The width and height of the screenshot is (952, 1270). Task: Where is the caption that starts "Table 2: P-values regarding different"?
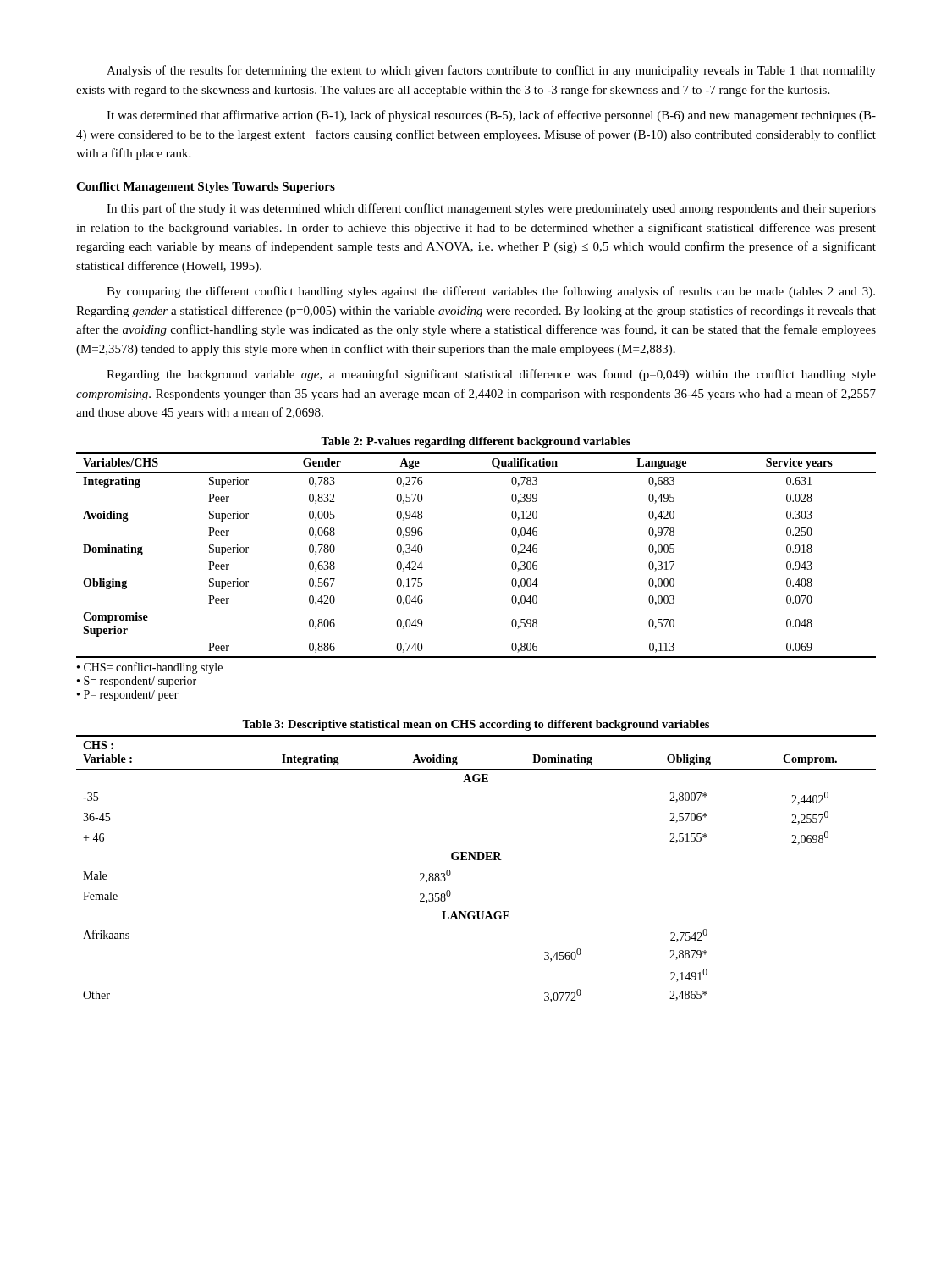click(x=476, y=441)
